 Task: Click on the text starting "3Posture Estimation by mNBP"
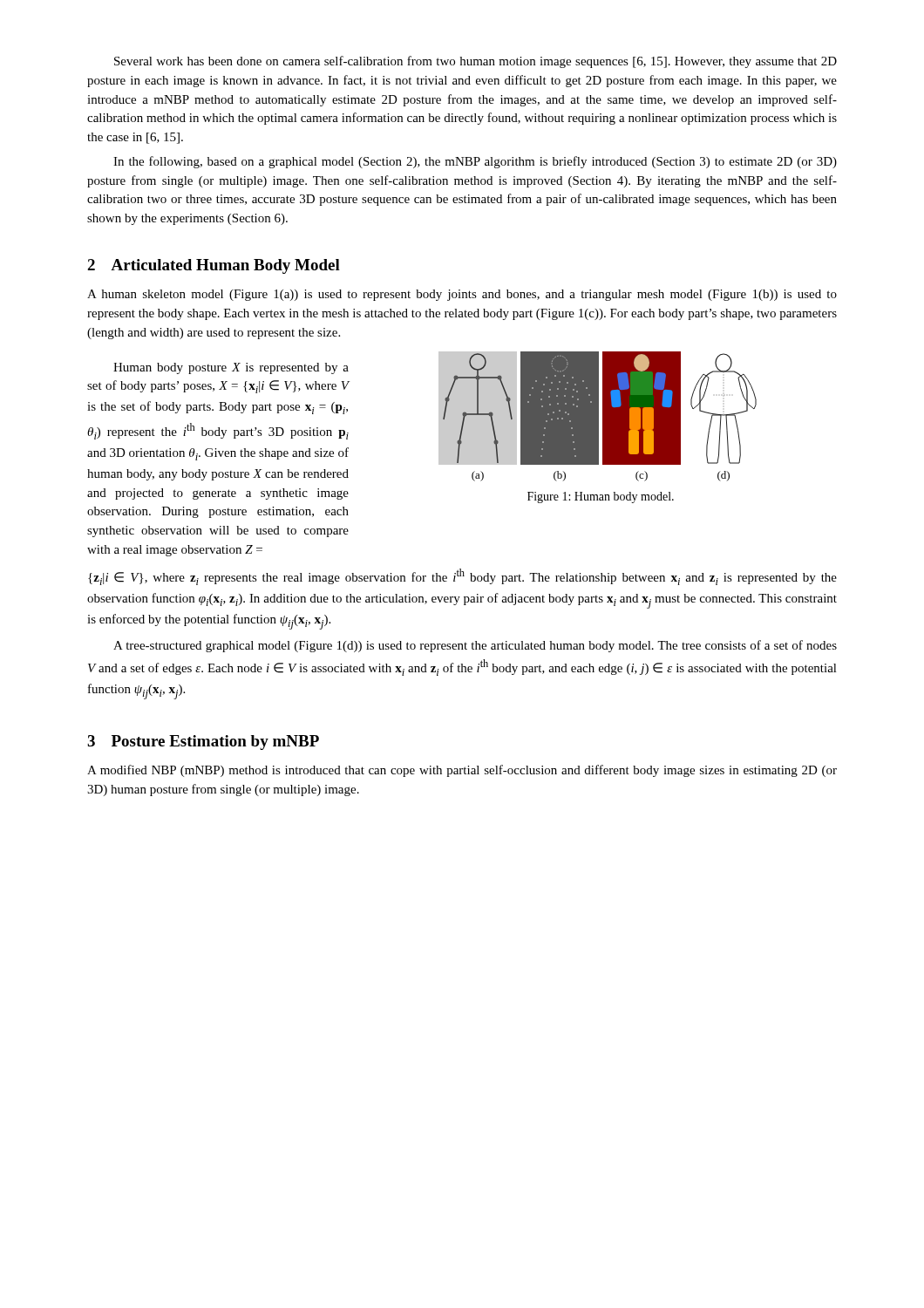(x=203, y=741)
